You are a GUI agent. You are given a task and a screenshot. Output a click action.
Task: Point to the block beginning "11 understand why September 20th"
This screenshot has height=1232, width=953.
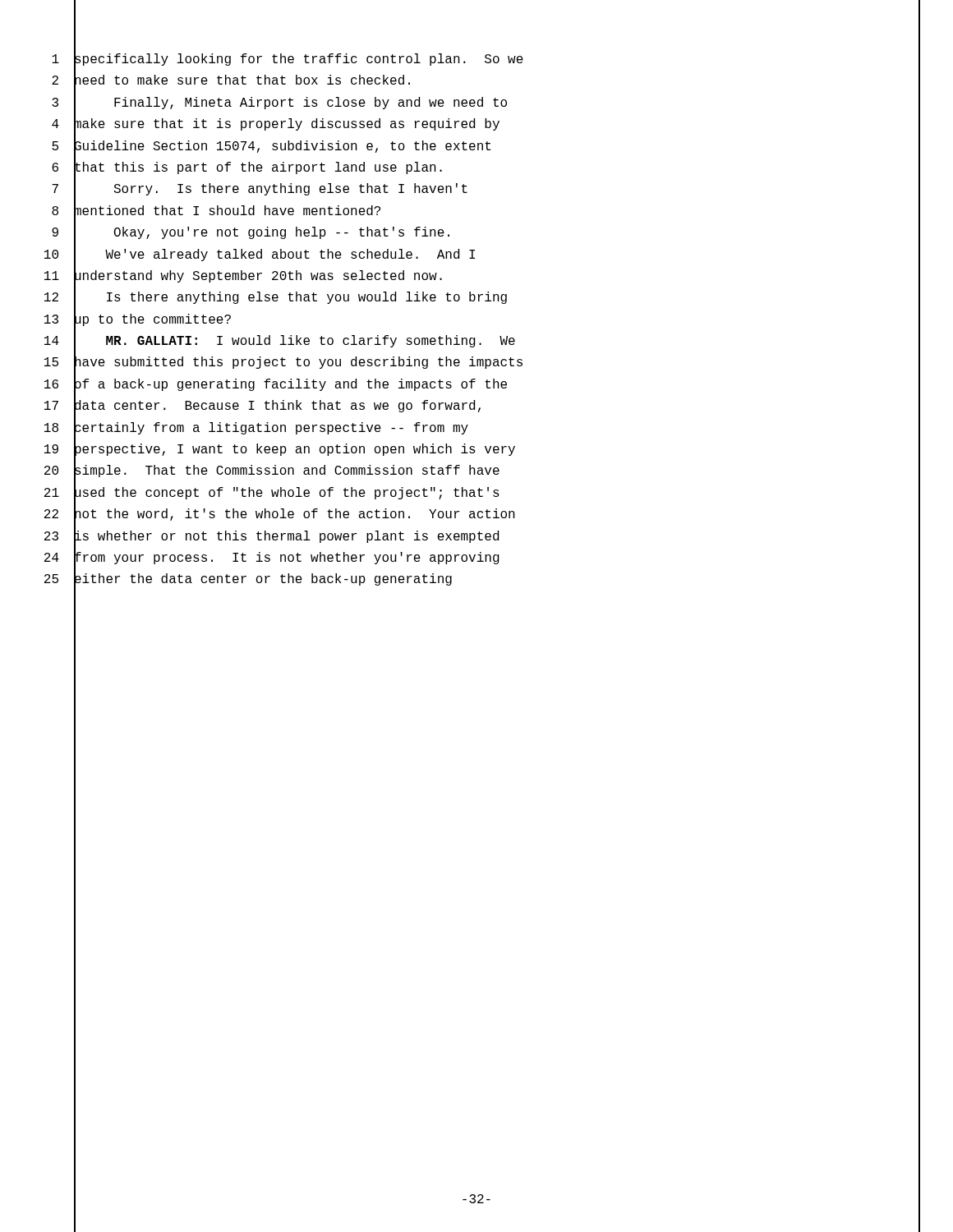245,276
